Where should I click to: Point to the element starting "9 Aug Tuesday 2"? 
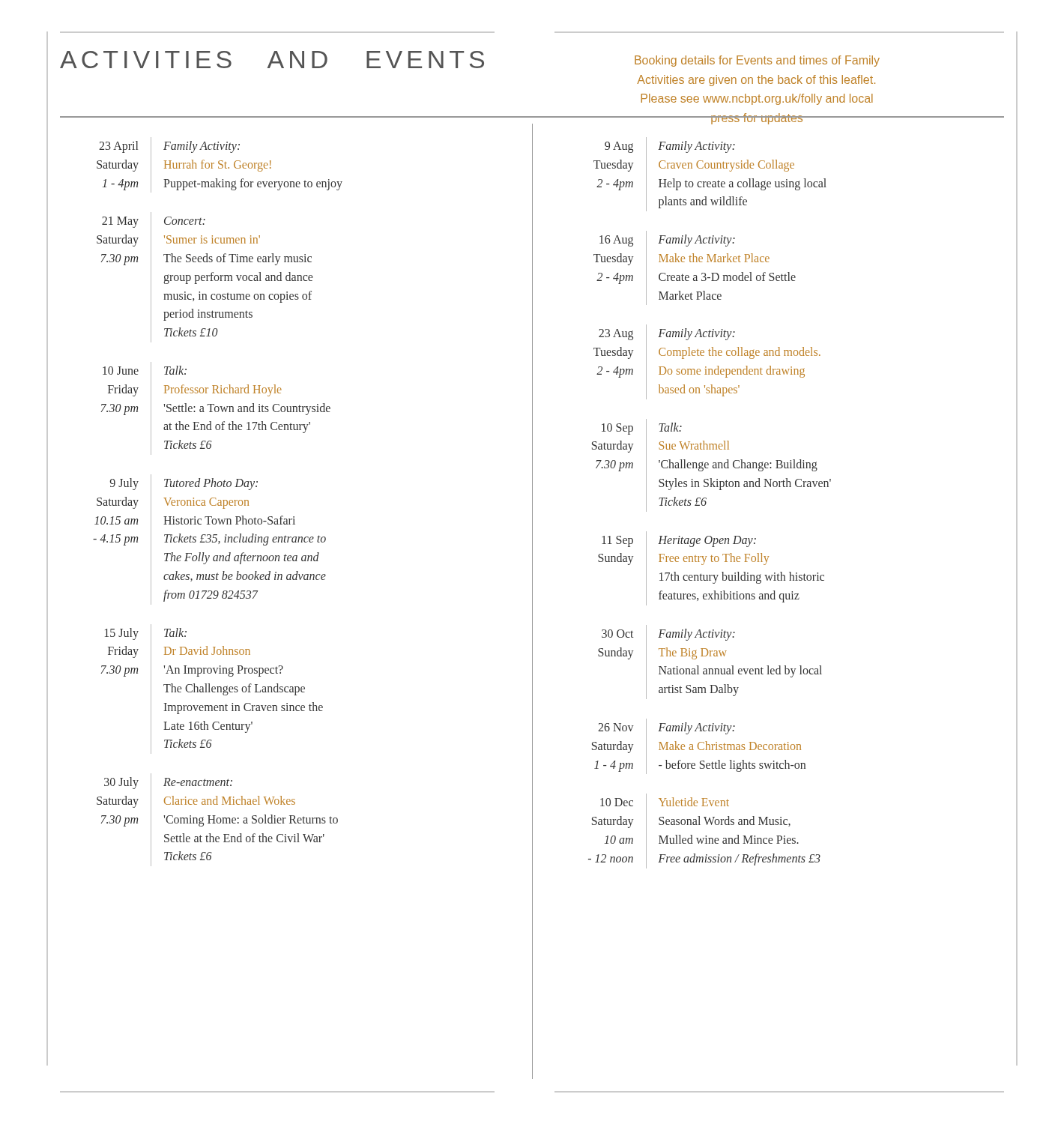pos(779,174)
